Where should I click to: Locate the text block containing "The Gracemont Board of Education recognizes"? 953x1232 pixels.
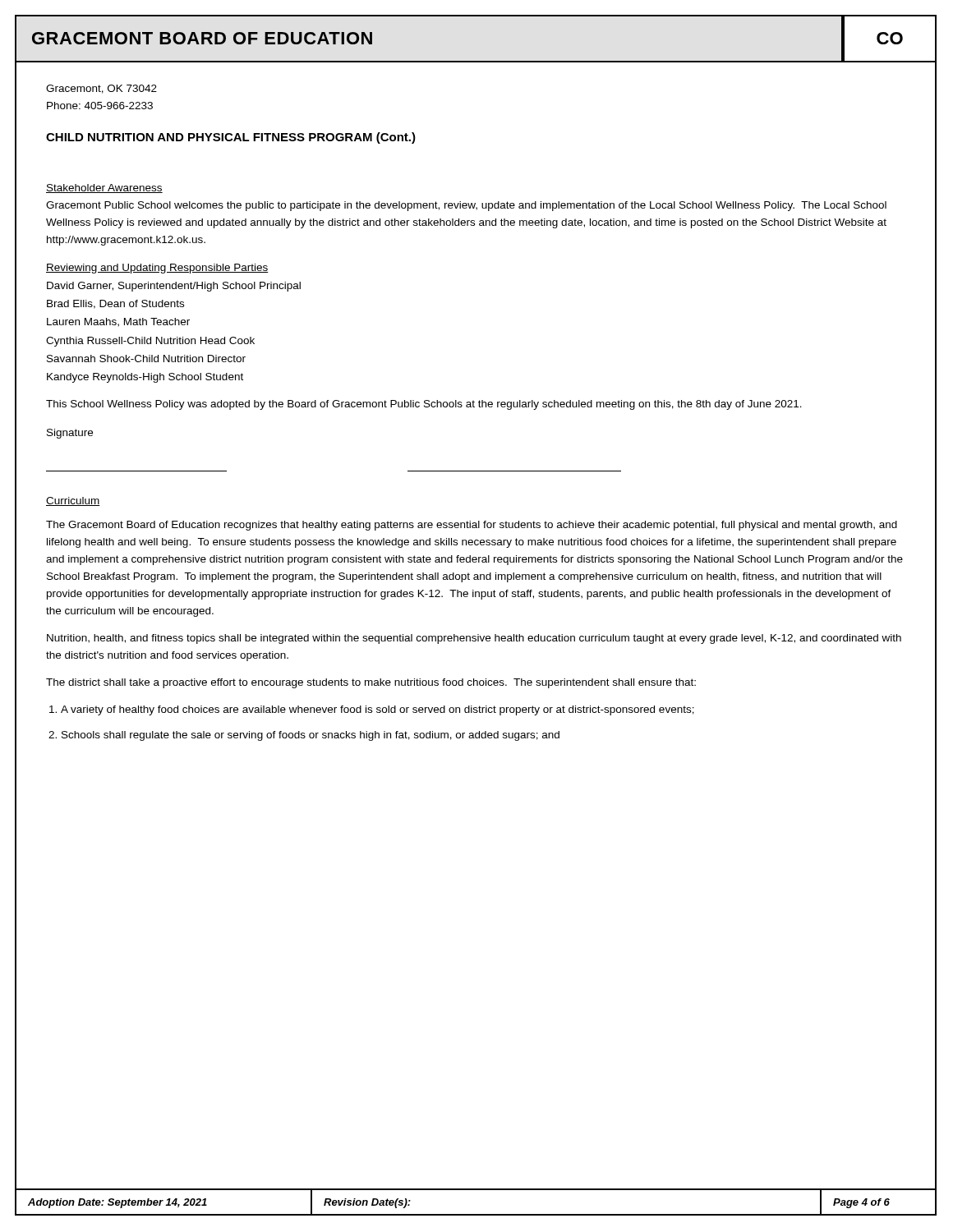[474, 568]
